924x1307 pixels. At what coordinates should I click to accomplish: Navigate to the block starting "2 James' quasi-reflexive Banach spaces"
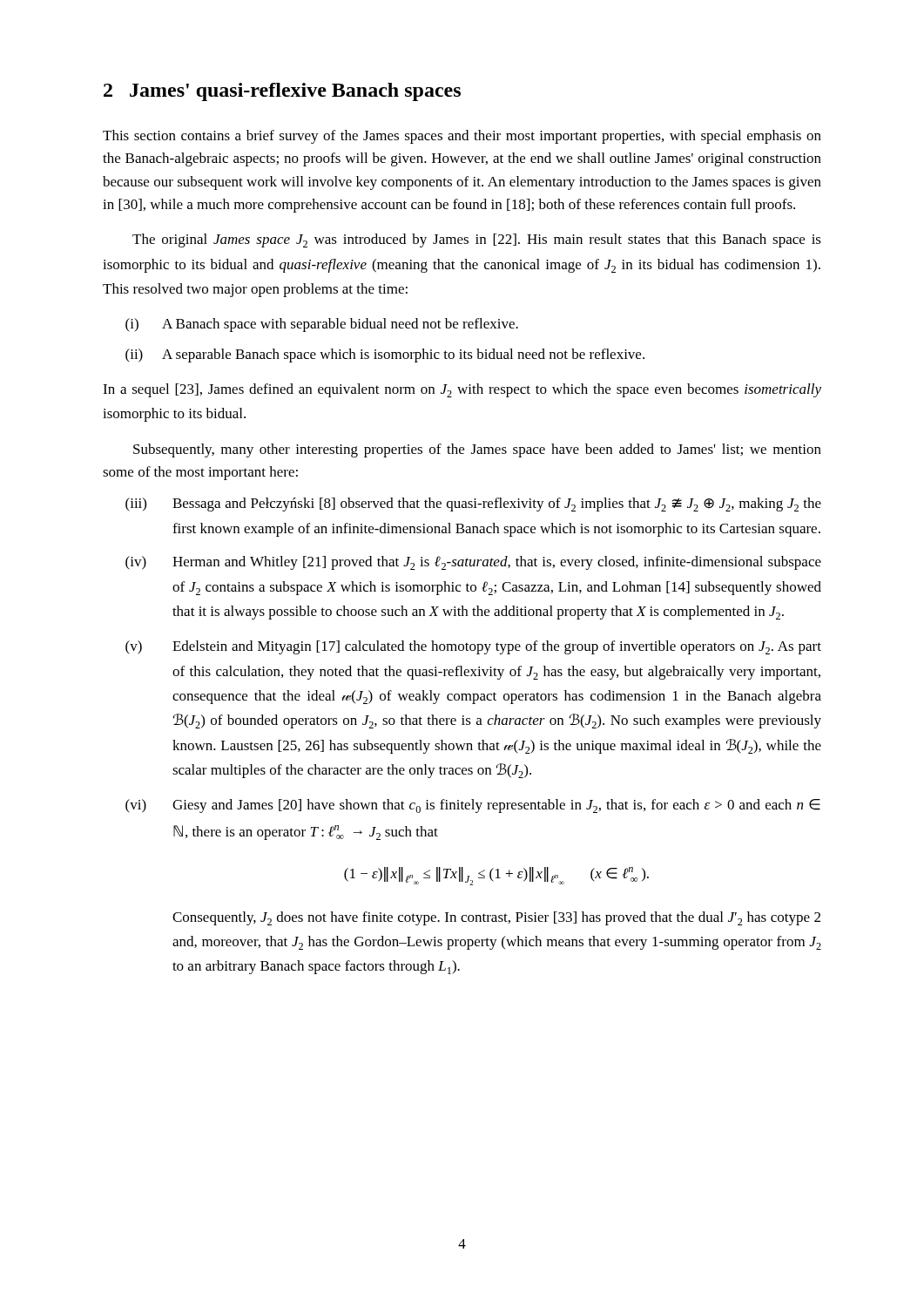462,90
